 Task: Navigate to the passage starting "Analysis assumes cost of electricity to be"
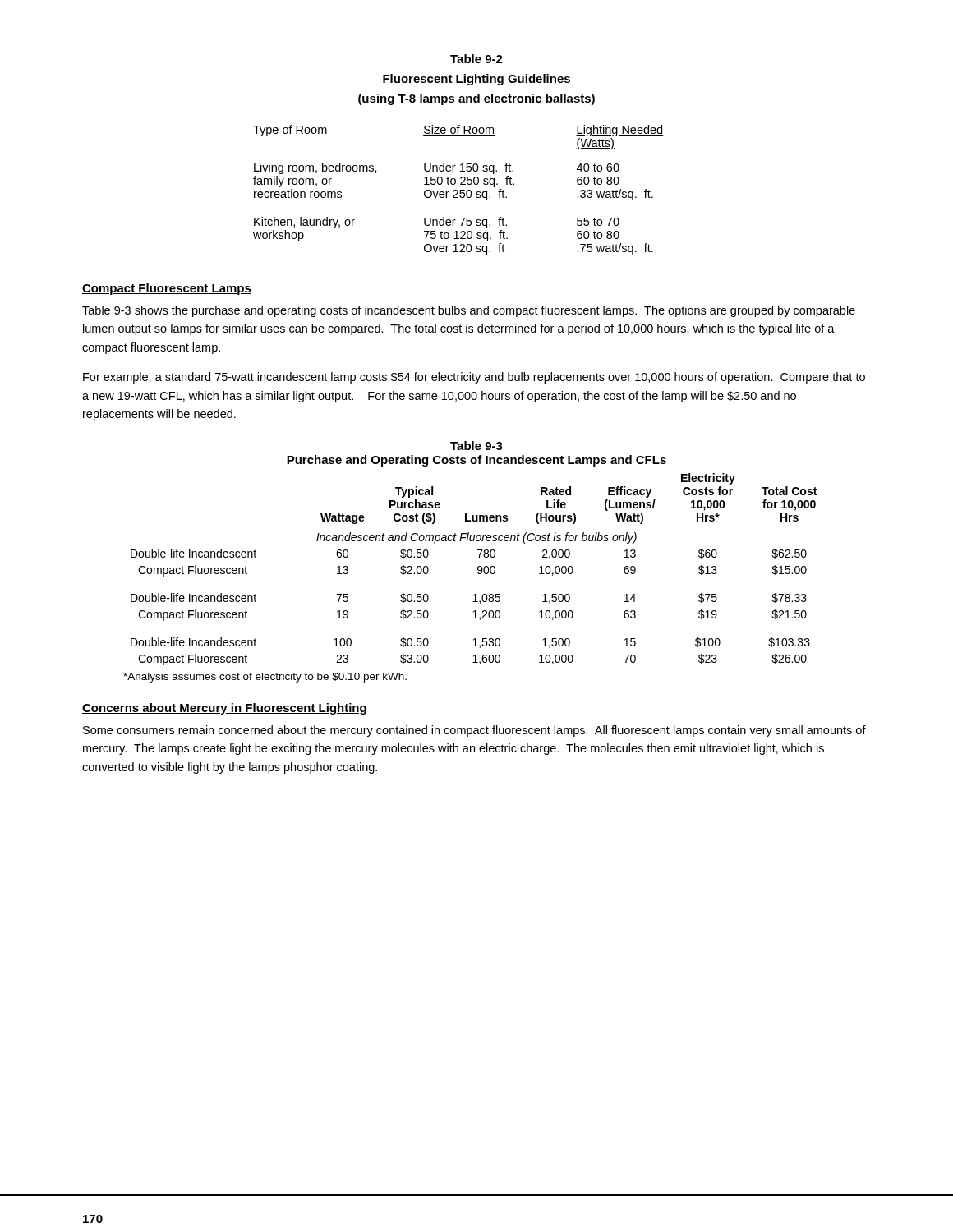point(265,676)
